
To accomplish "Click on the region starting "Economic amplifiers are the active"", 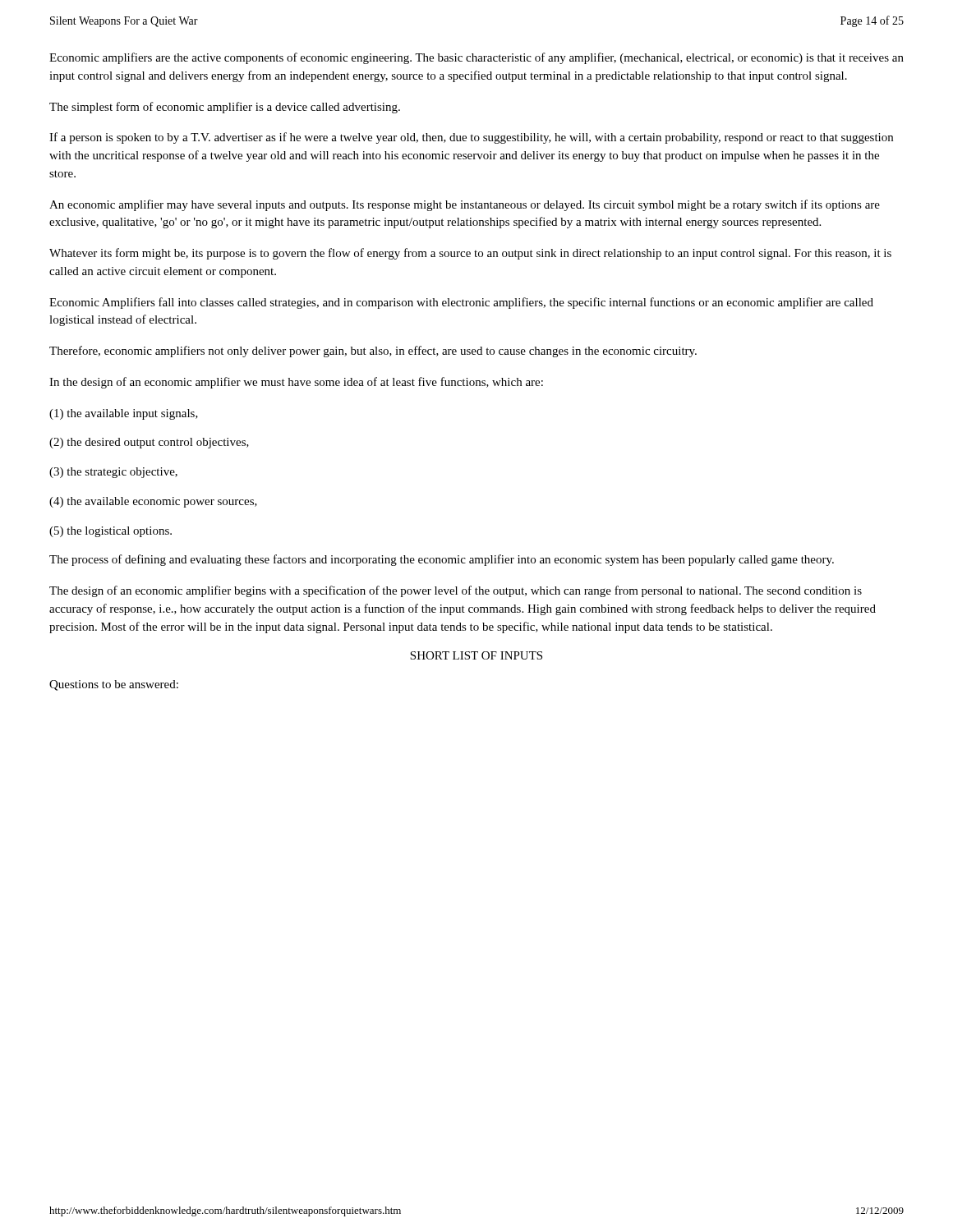I will (x=476, y=66).
